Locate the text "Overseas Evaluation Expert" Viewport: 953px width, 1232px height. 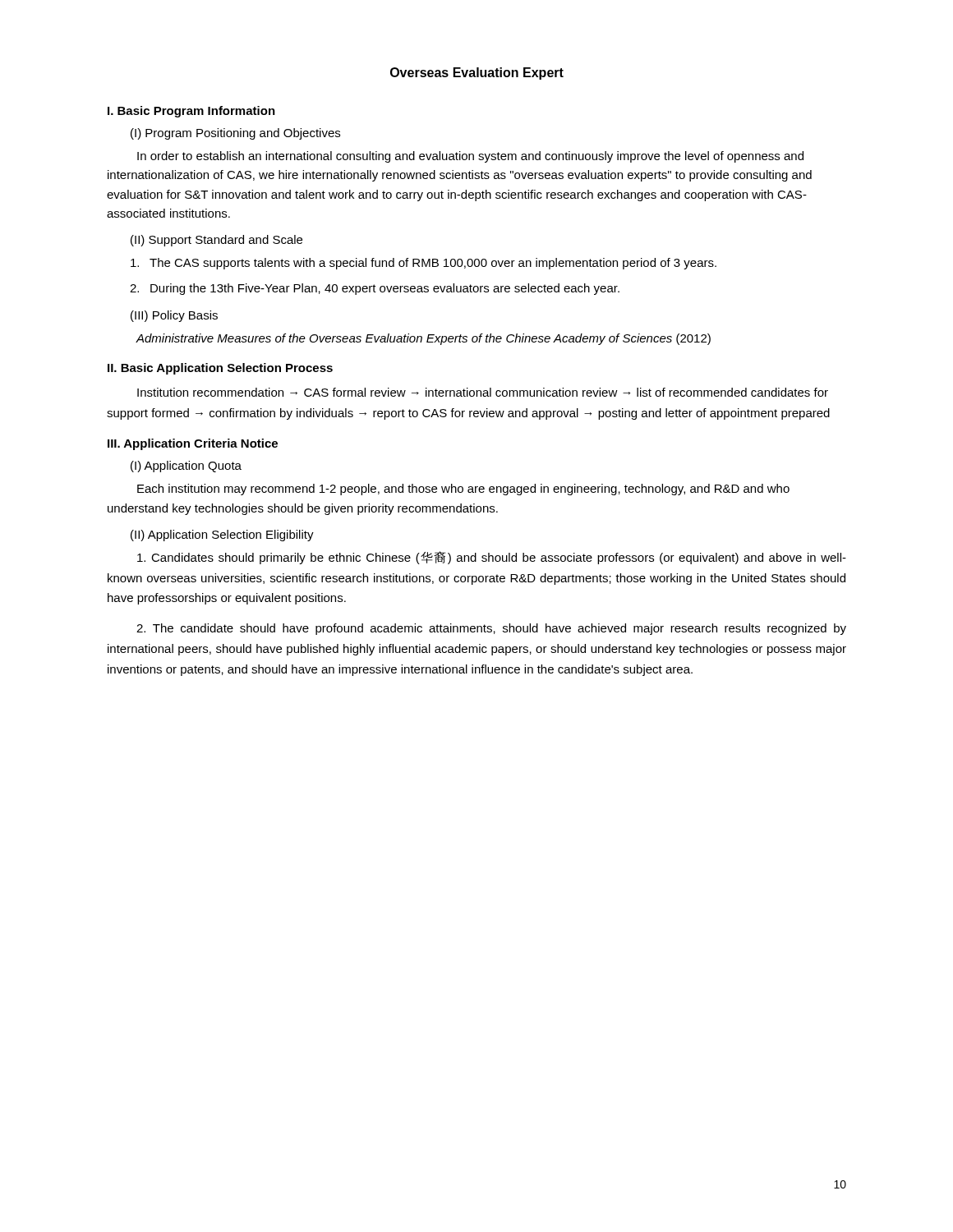pos(476,73)
